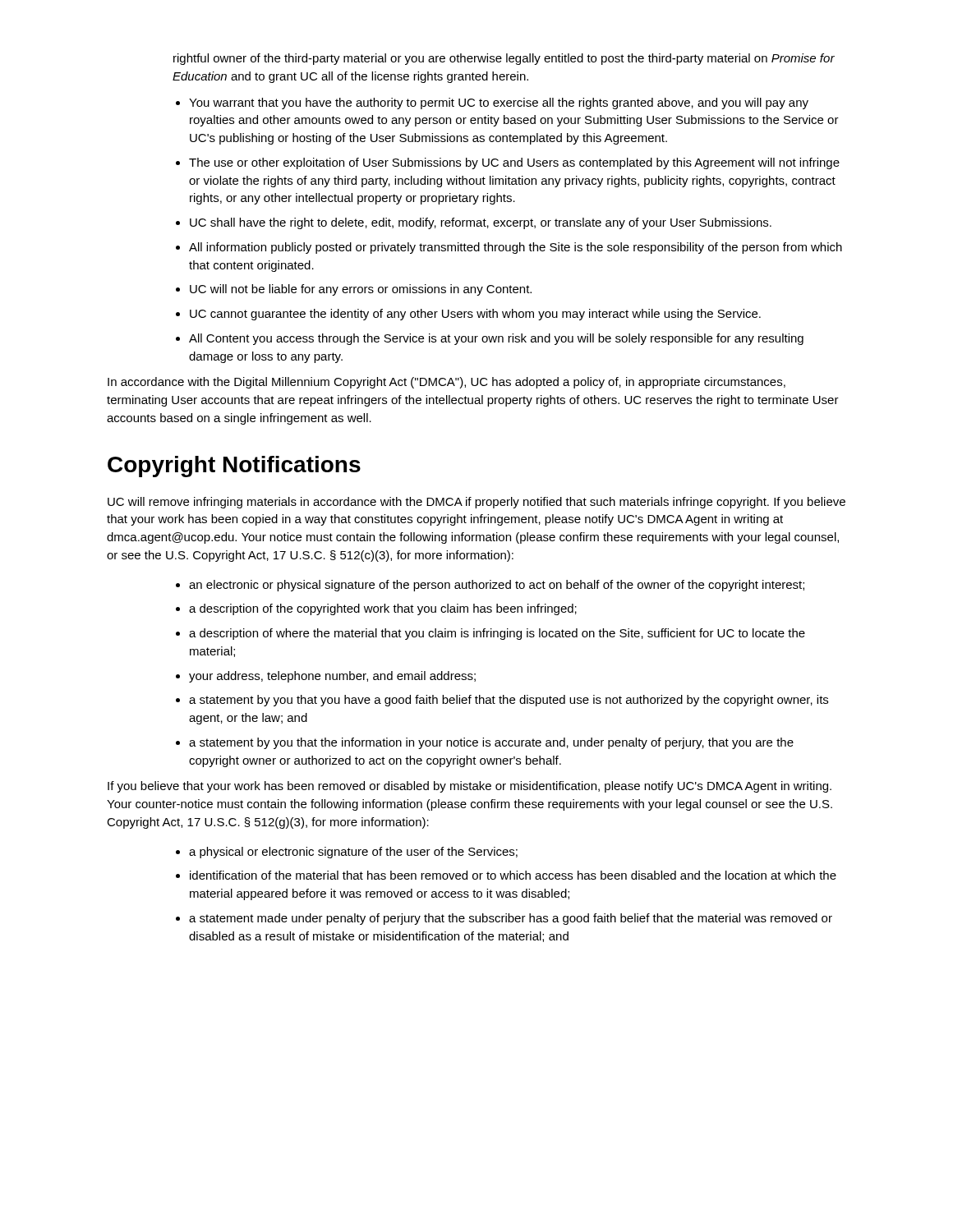The height and width of the screenshot is (1232, 953).
Task: Click on the list item with the text "UC cannot guarantee the identity of any other"
Action: coord(475,313)
